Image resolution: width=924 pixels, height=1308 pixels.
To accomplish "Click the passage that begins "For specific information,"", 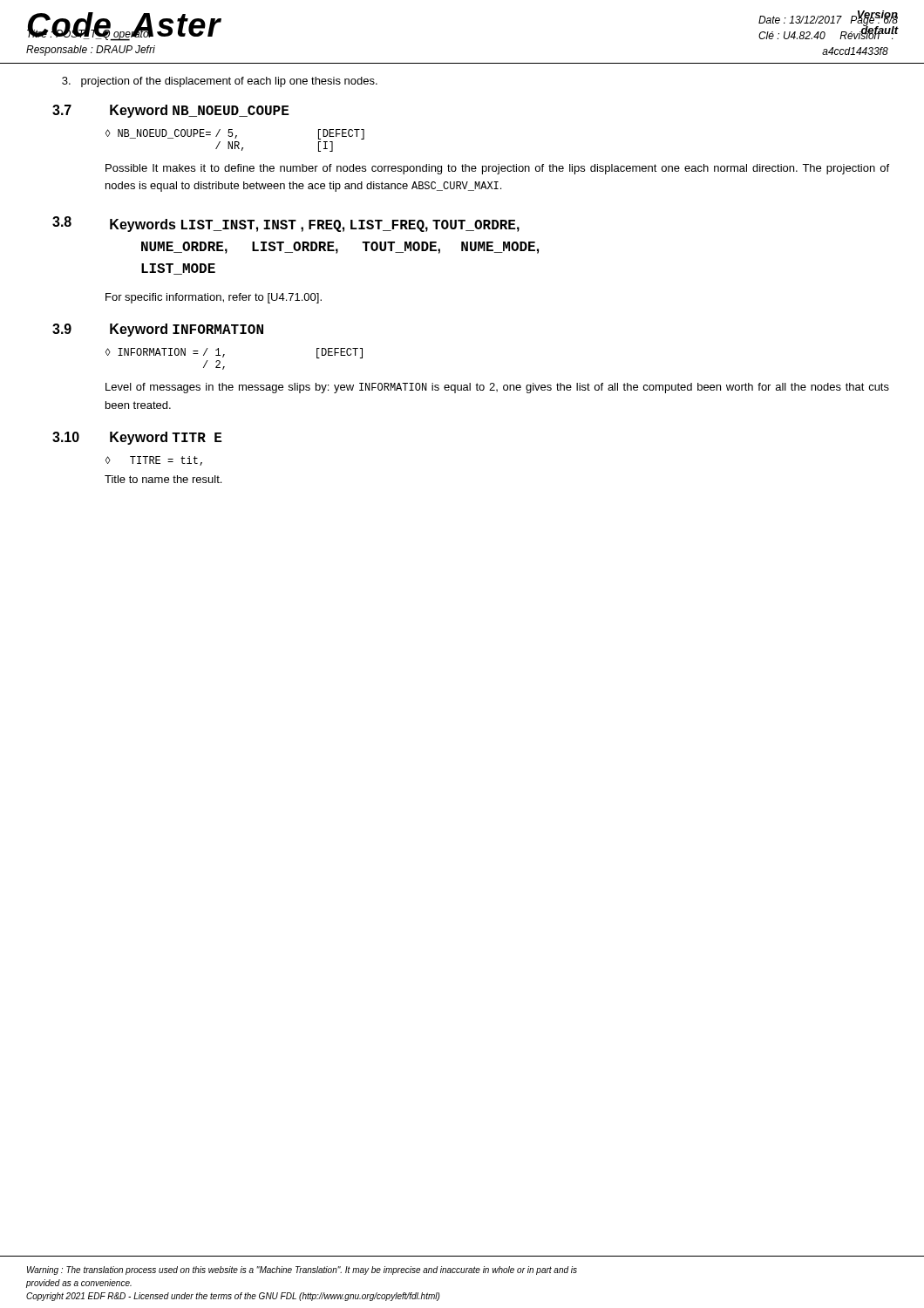I will coord(214,297).
